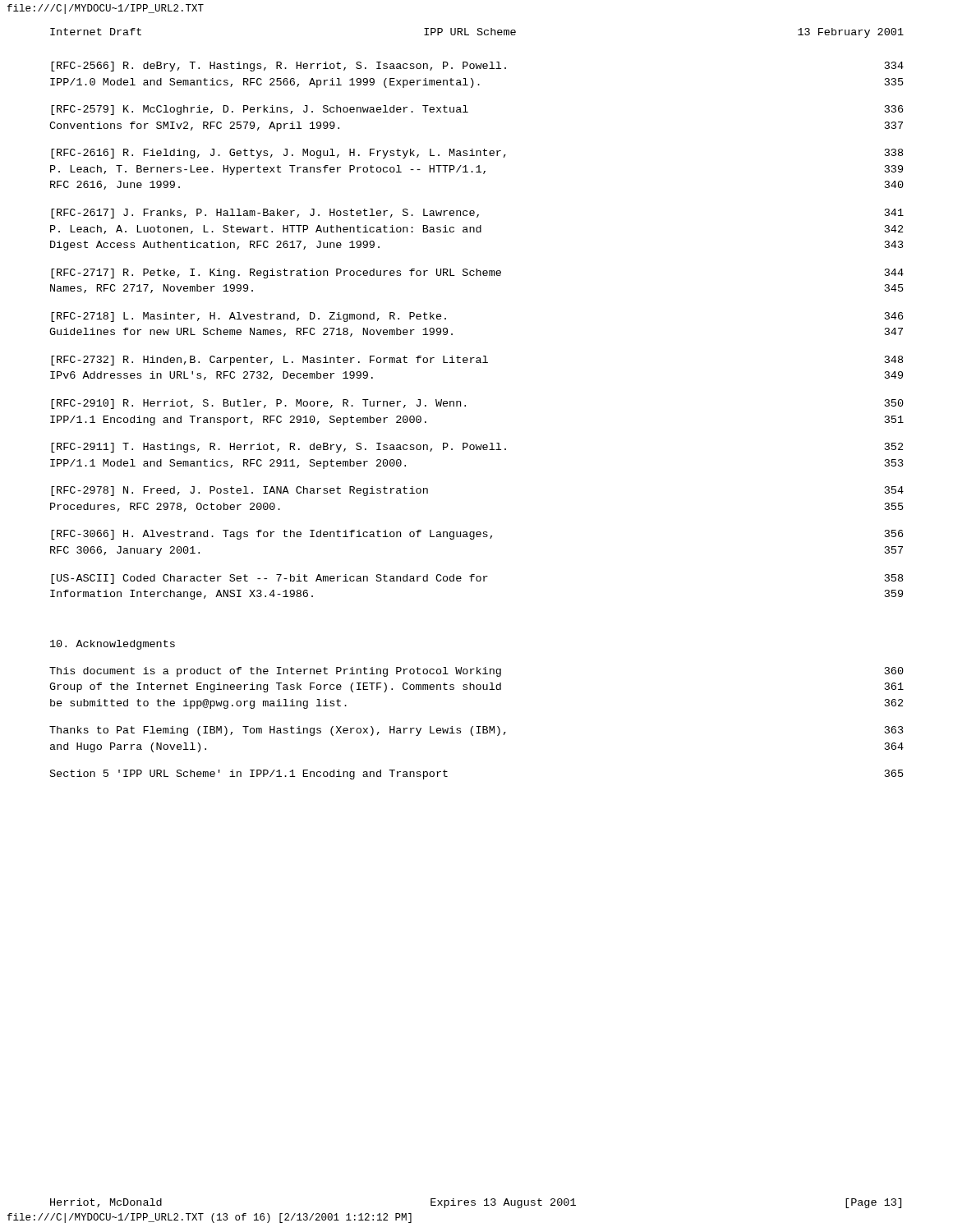Find the section header that says "10. Acknowledgments"

113,644
